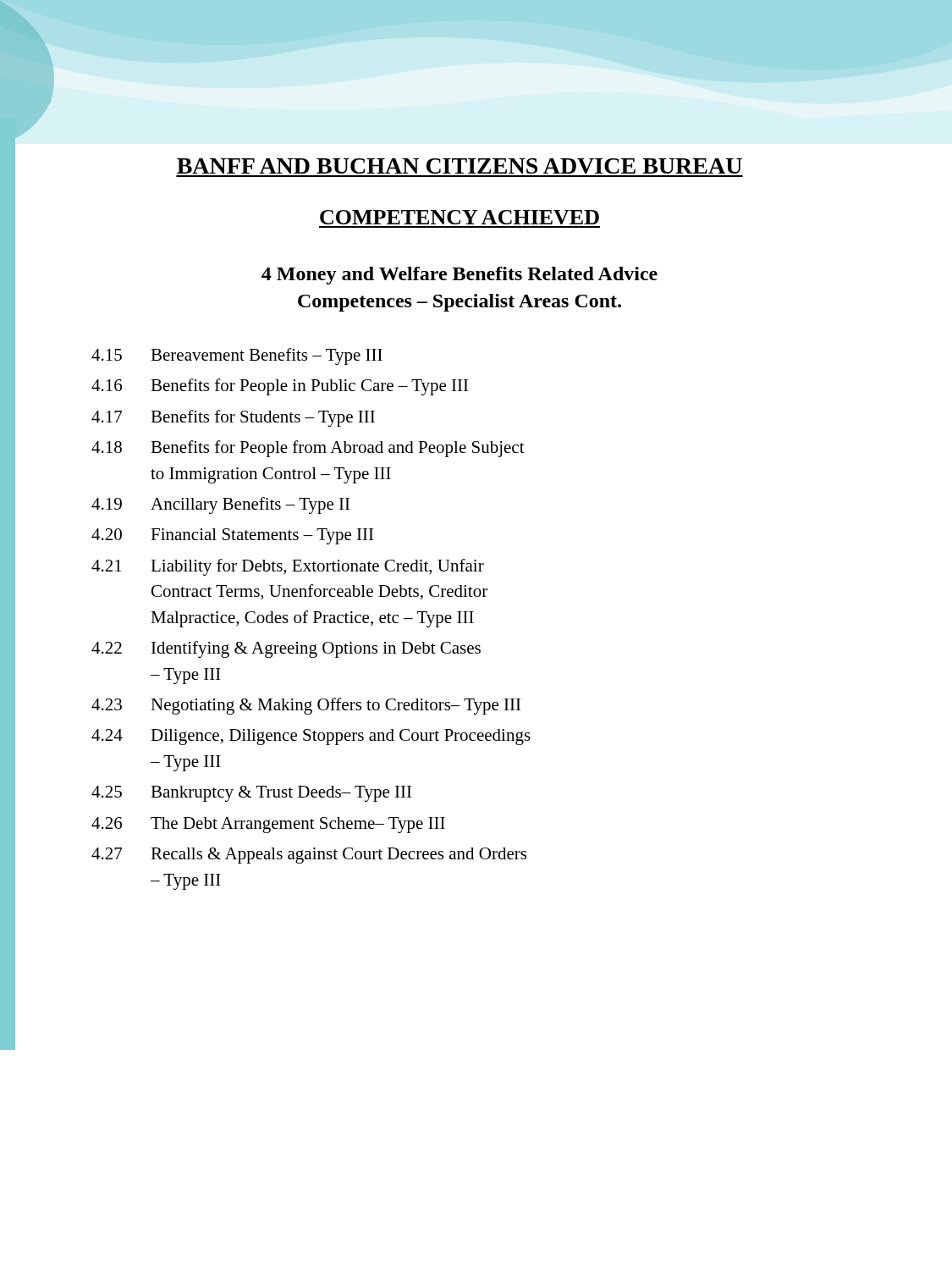
Task: Select the block starting "COMPETENCY ACHIEVED"
Action: click(459, 217)
